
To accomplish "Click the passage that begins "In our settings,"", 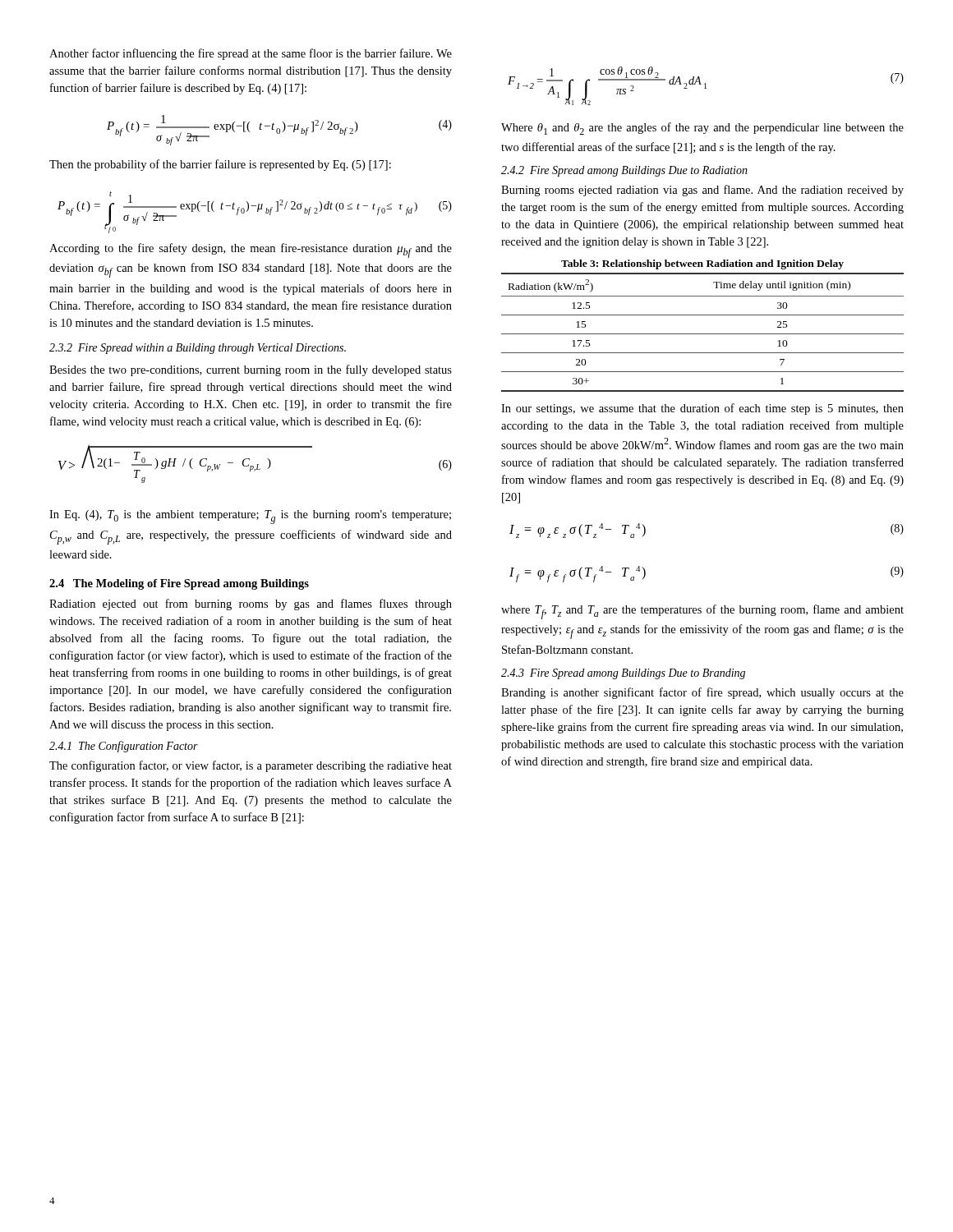I will (702, 453).
